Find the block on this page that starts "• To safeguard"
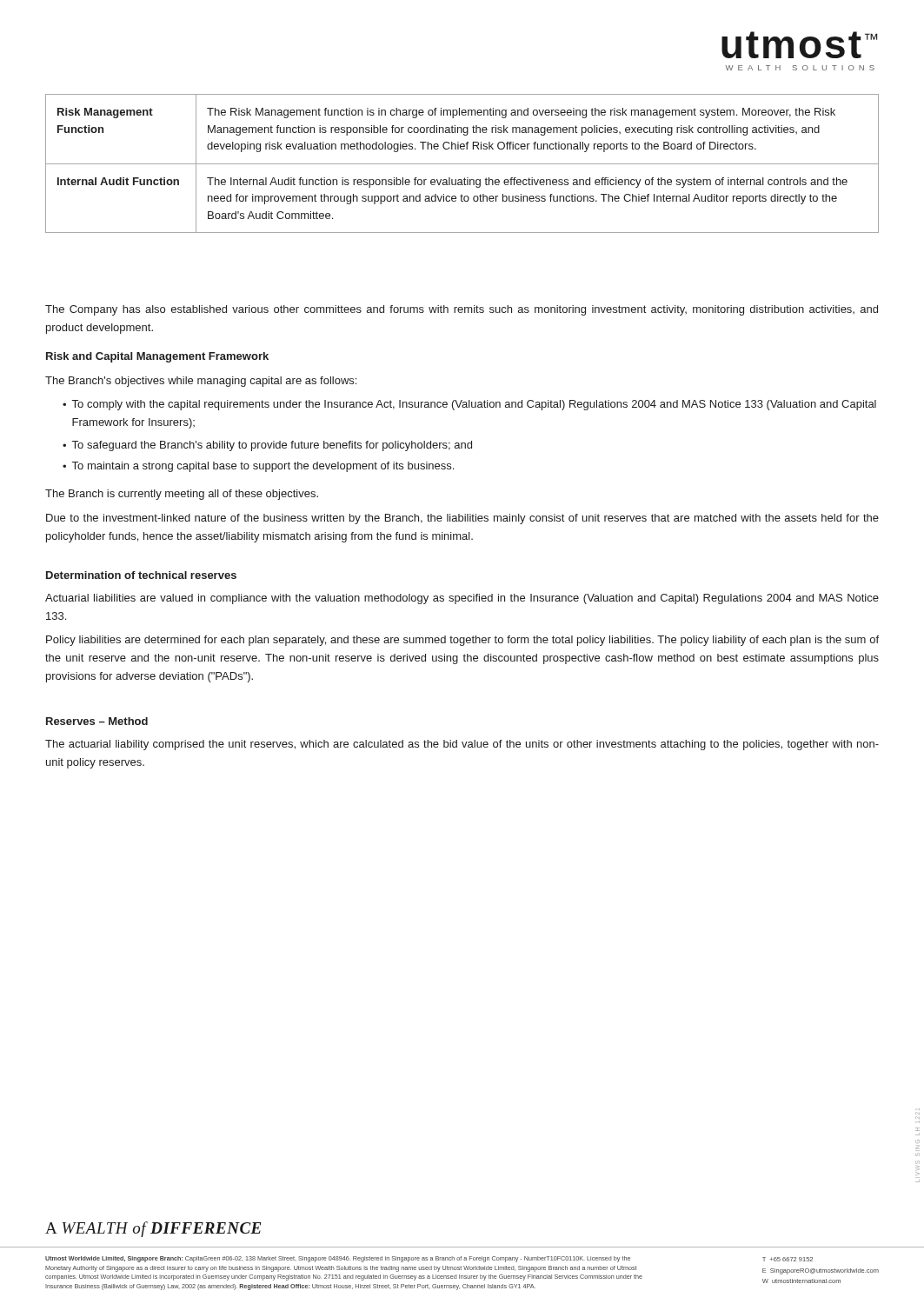924x1304 pixels. [x=268, y=446]
